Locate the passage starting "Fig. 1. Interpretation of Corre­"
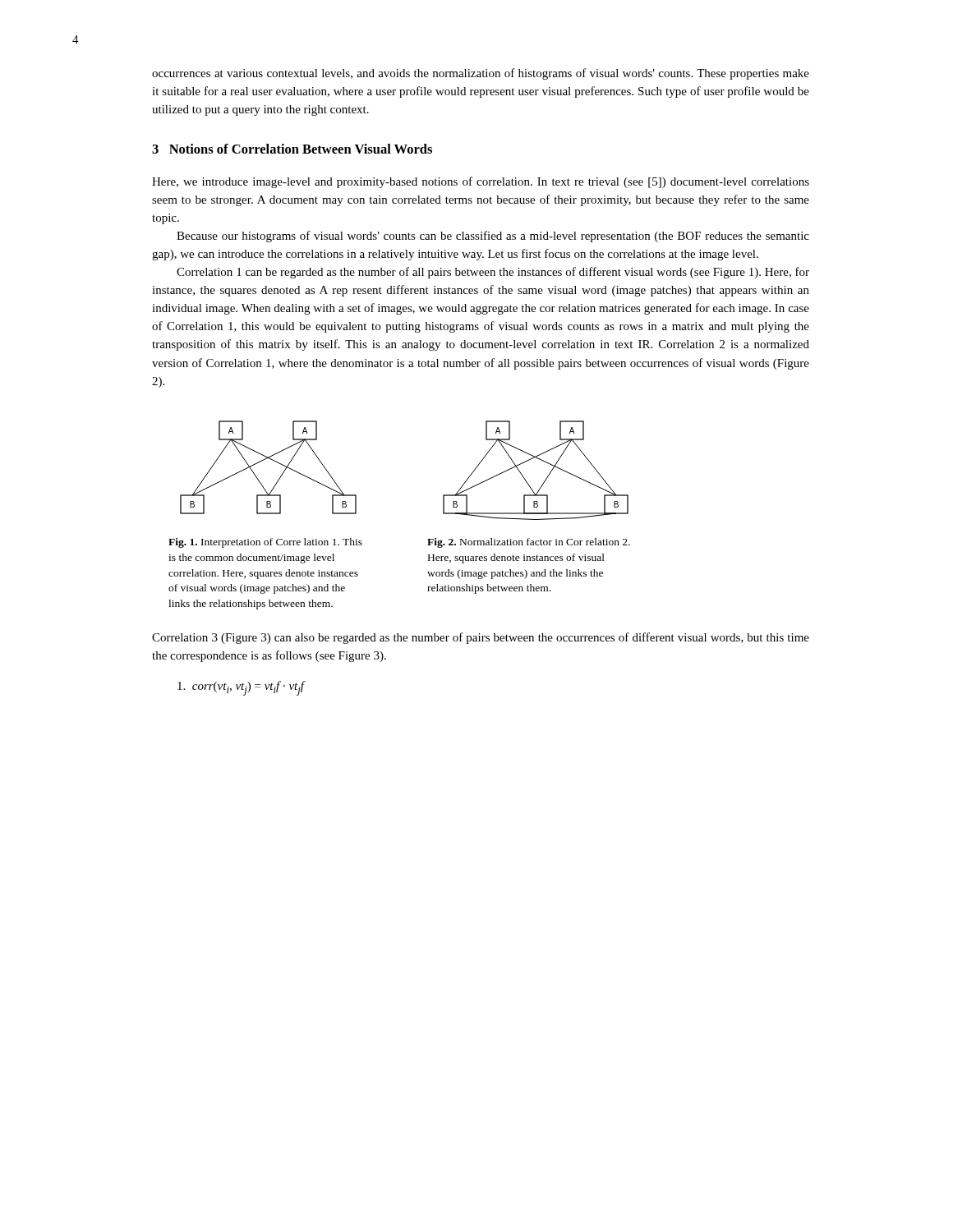 click(265, 573)
